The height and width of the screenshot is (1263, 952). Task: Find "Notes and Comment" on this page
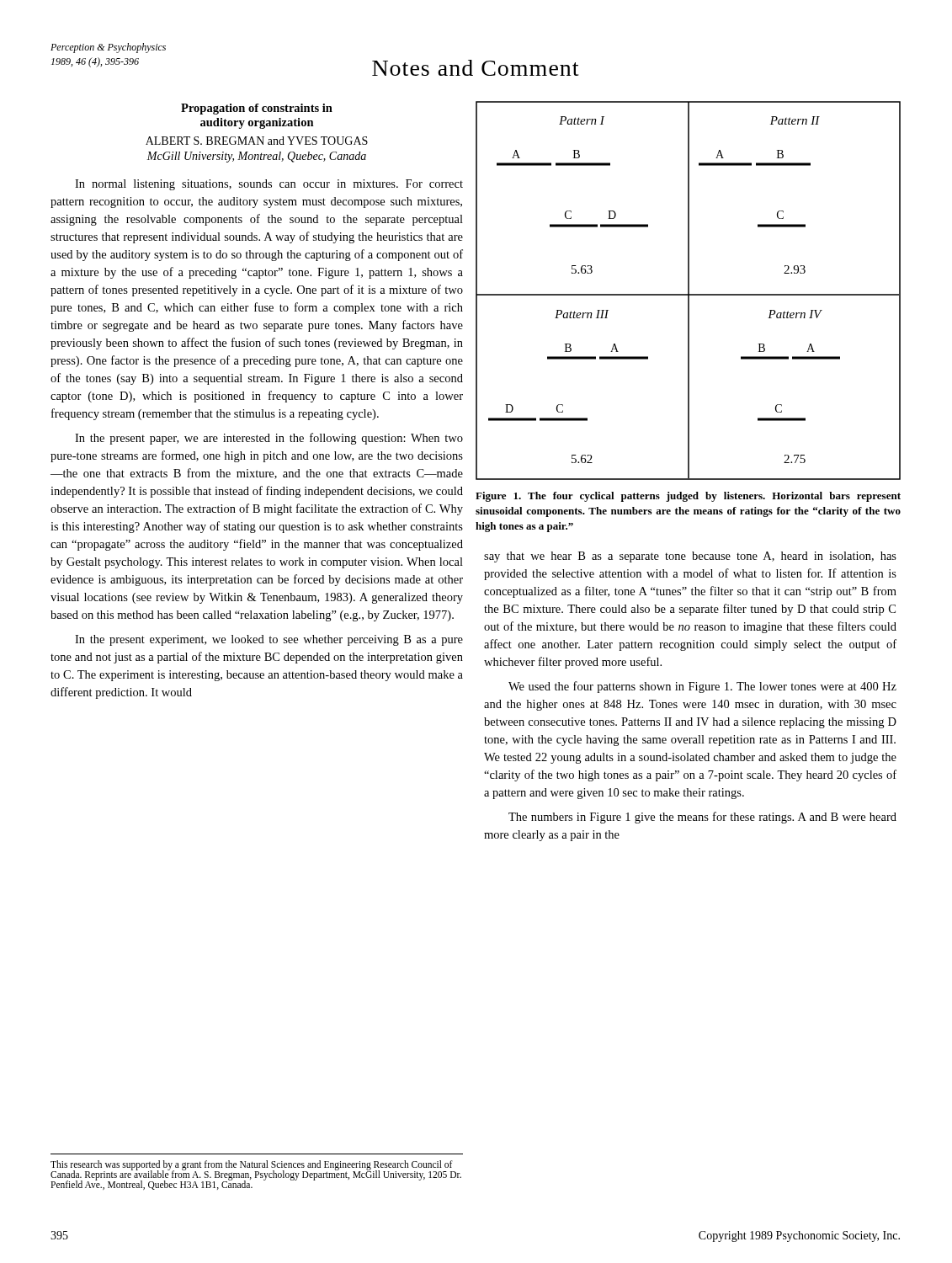476,68
